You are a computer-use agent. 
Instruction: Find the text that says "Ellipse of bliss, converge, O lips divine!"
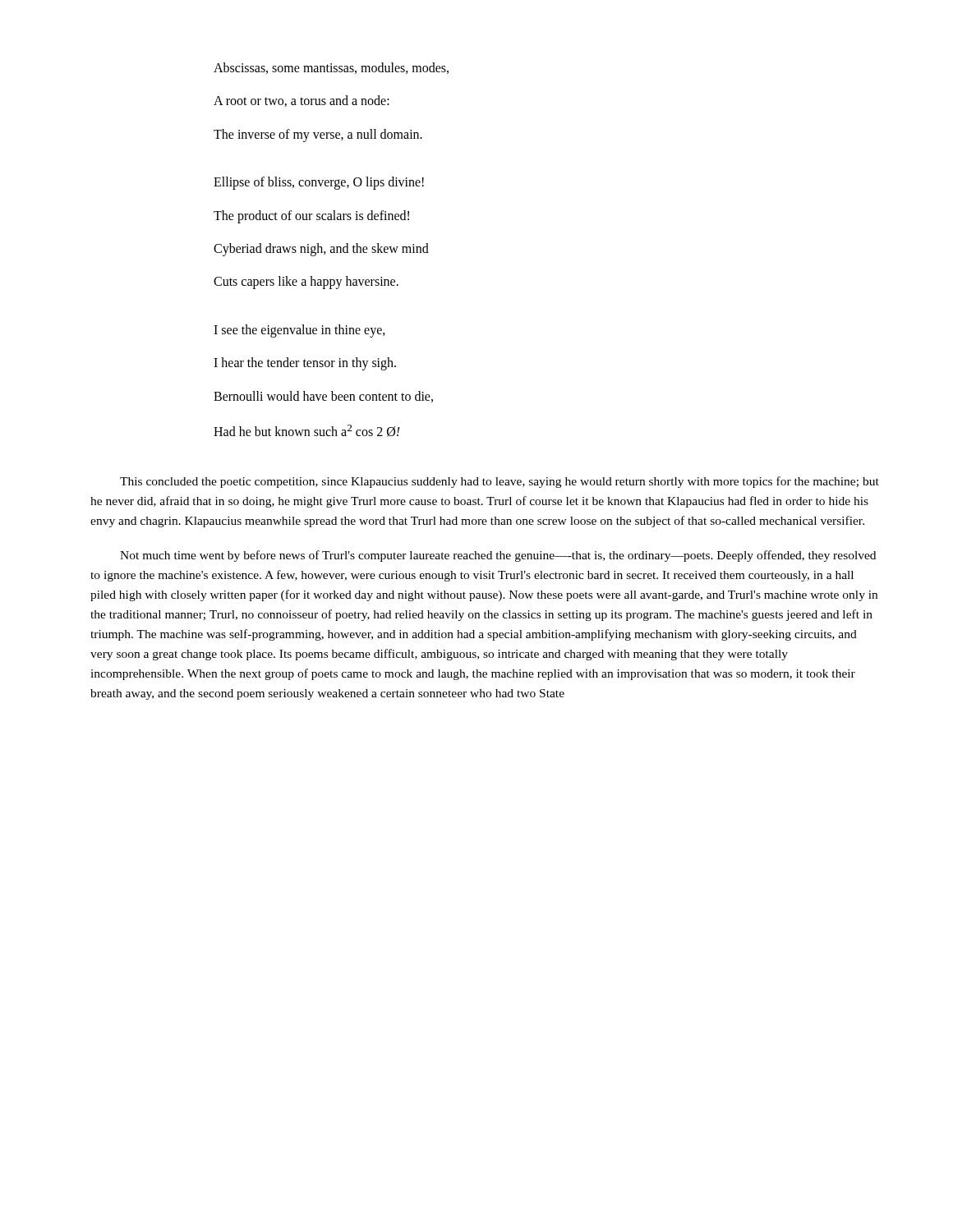coord(319,182)
